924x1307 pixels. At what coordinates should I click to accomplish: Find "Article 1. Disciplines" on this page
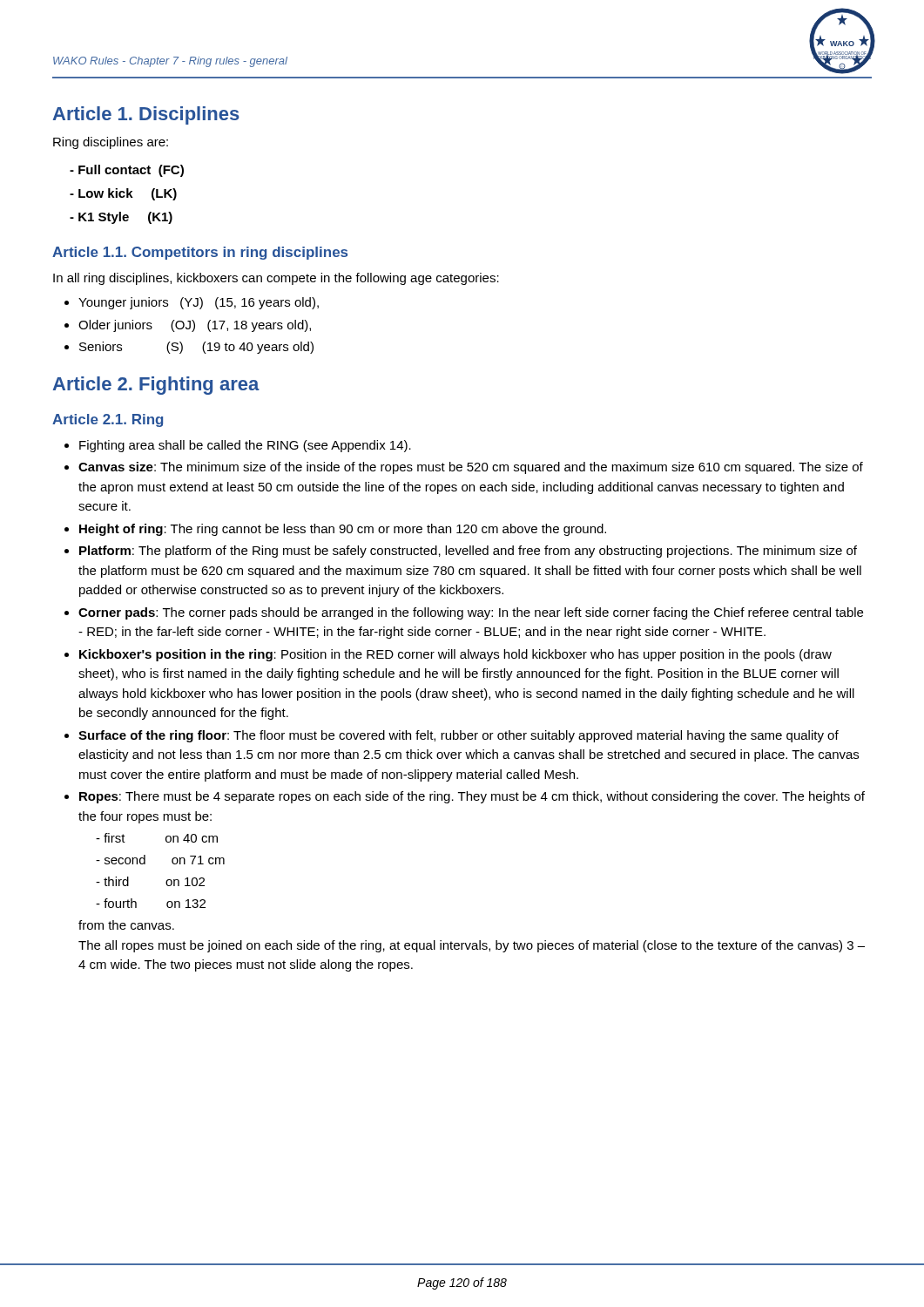[146, 115]
